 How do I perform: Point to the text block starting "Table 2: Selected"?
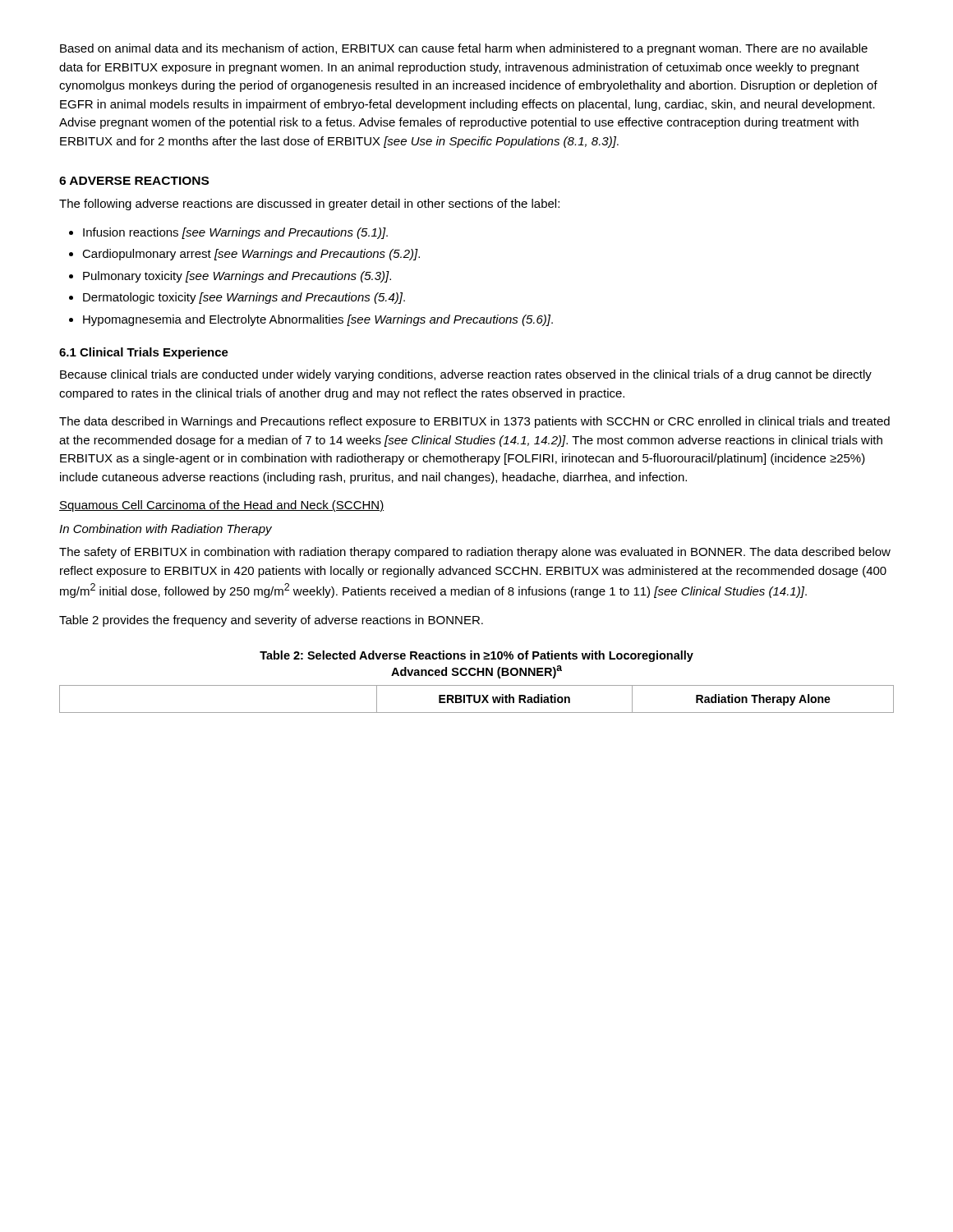(476, 664)
